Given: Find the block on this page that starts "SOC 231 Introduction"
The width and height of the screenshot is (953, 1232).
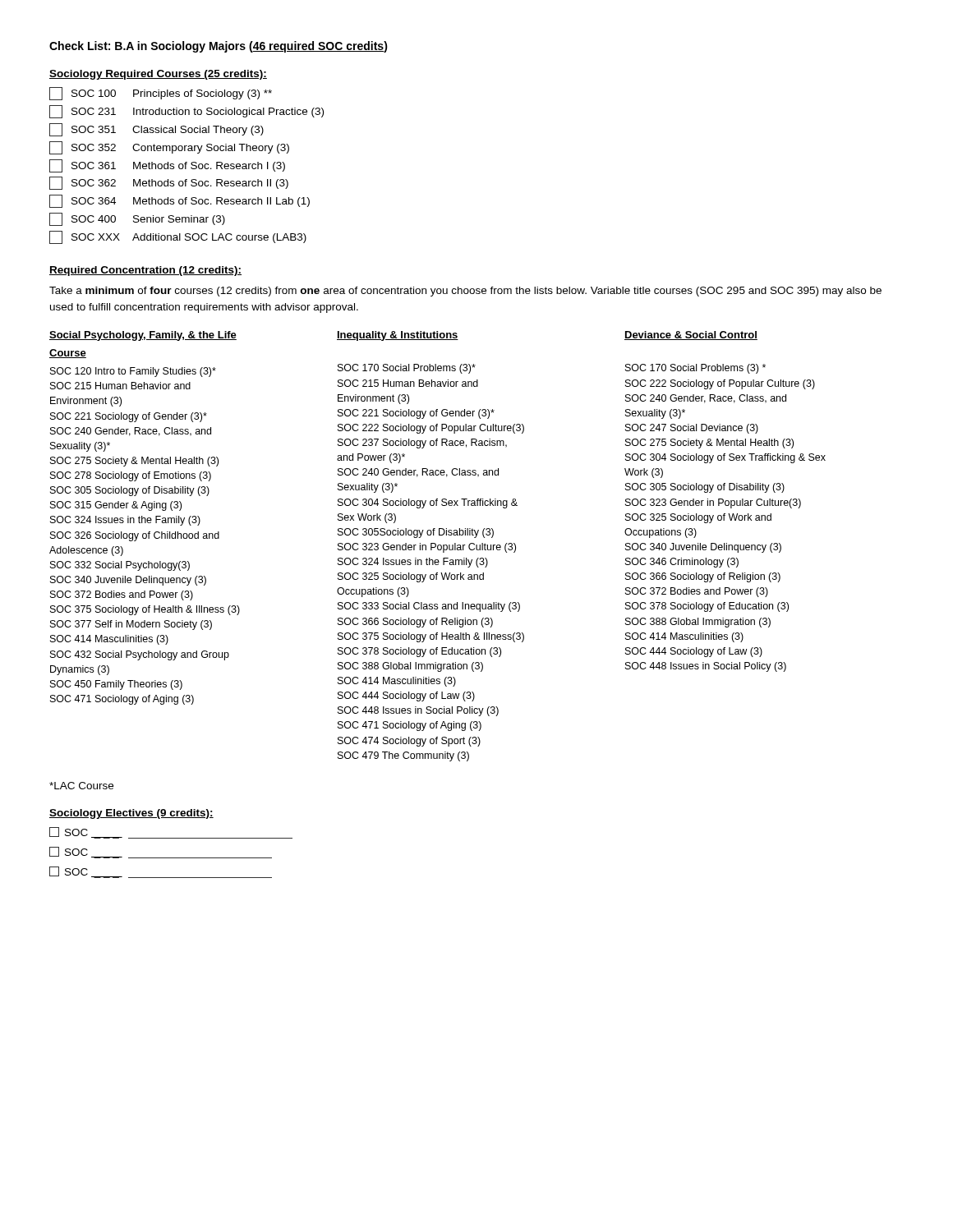Looking at the screenshot, I should (187, 112).
